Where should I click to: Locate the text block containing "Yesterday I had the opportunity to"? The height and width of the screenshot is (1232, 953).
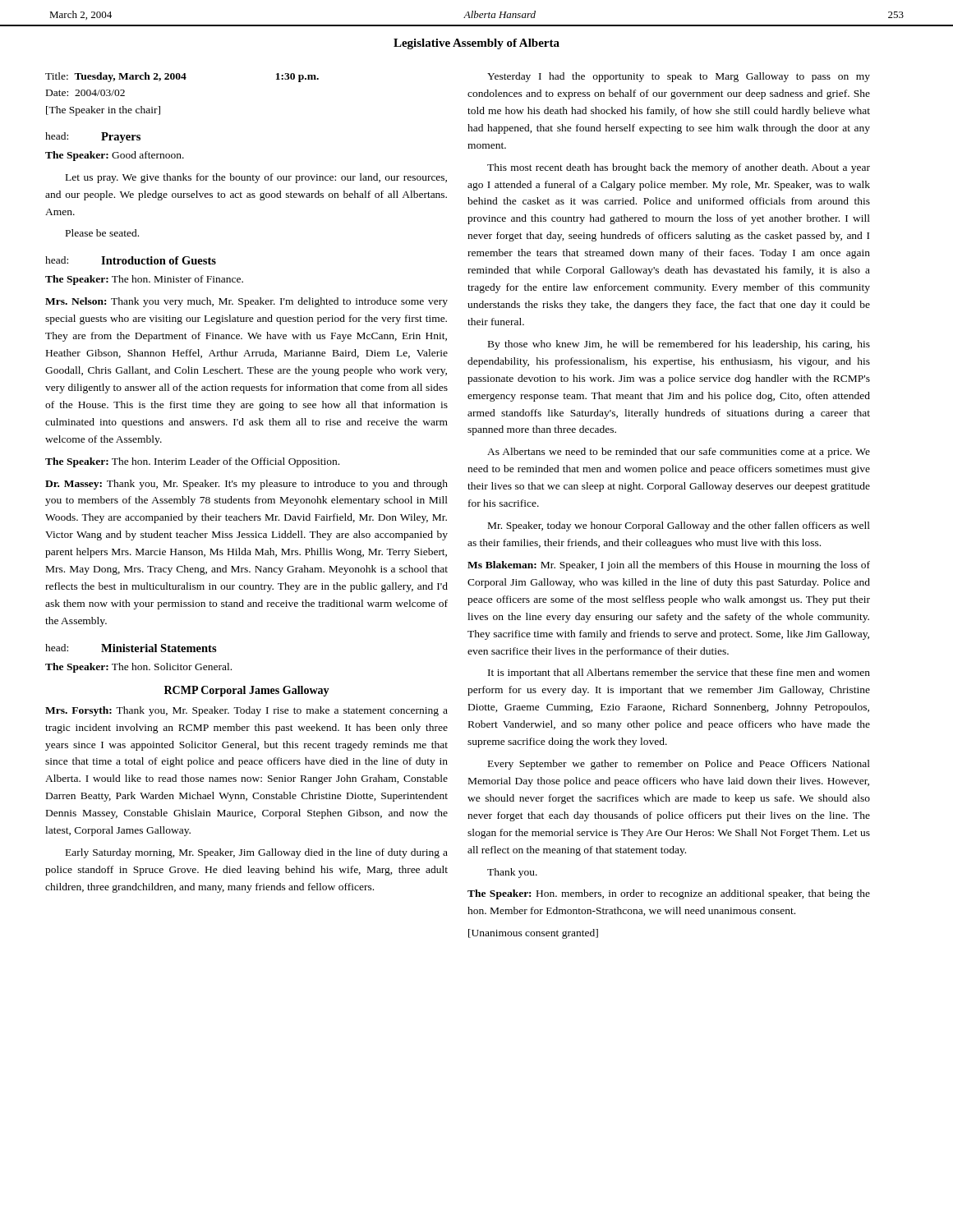669,110
